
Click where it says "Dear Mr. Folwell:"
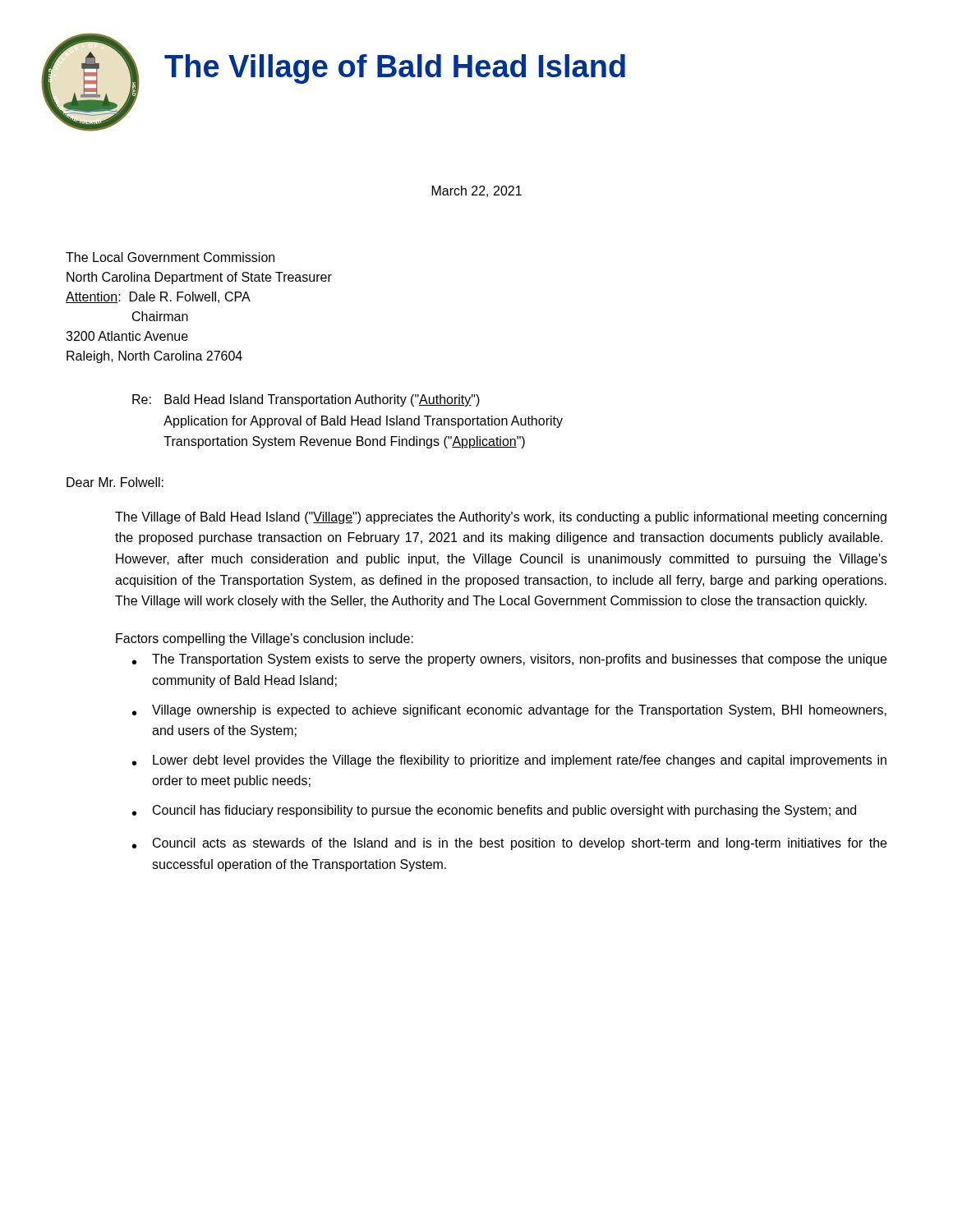115,482
